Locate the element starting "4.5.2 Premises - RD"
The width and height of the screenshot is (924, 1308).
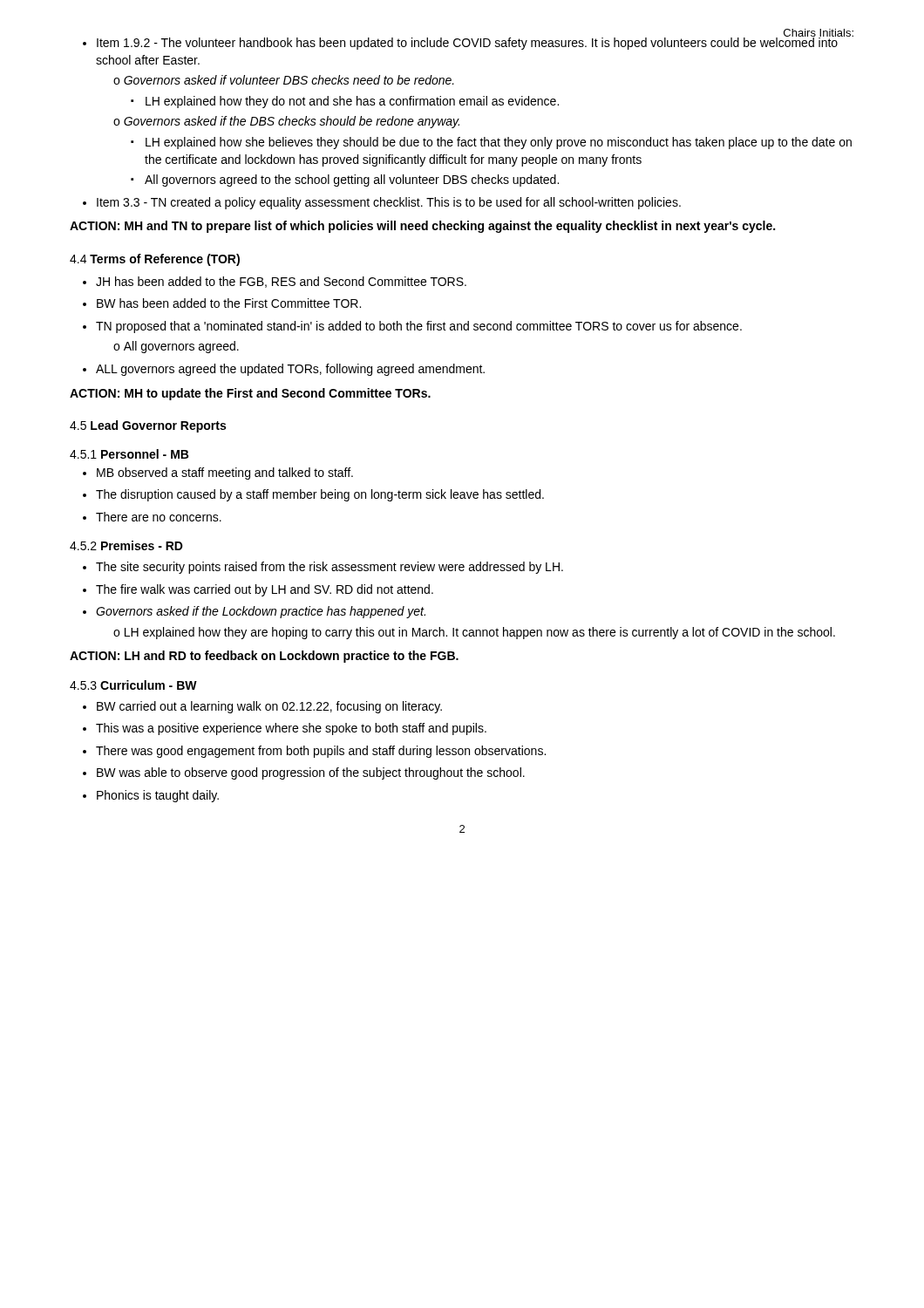pyautogui.click(x=126, y=546)
